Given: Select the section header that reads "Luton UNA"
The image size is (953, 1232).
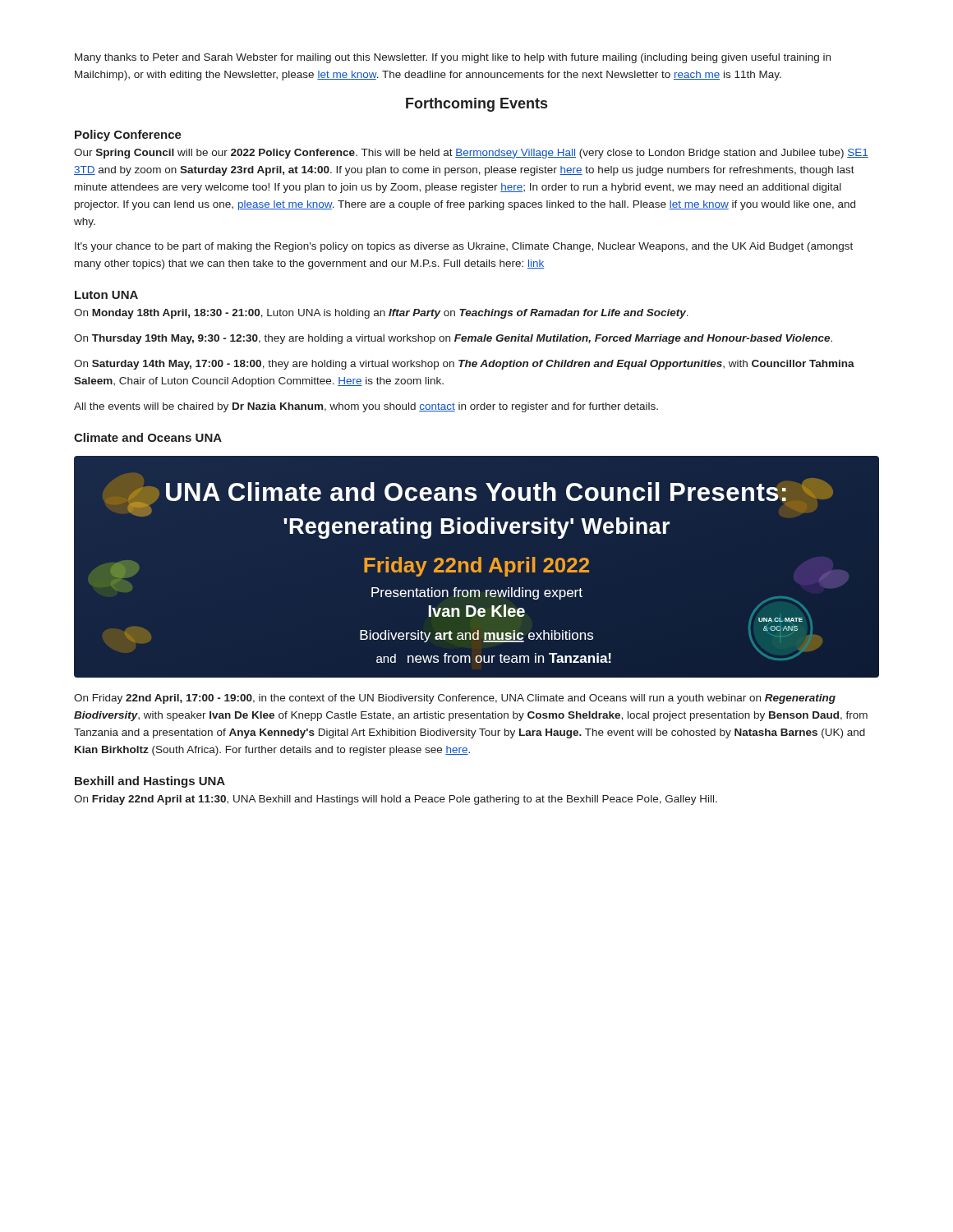Looking at the screenshot, I should tap(106, 295).
